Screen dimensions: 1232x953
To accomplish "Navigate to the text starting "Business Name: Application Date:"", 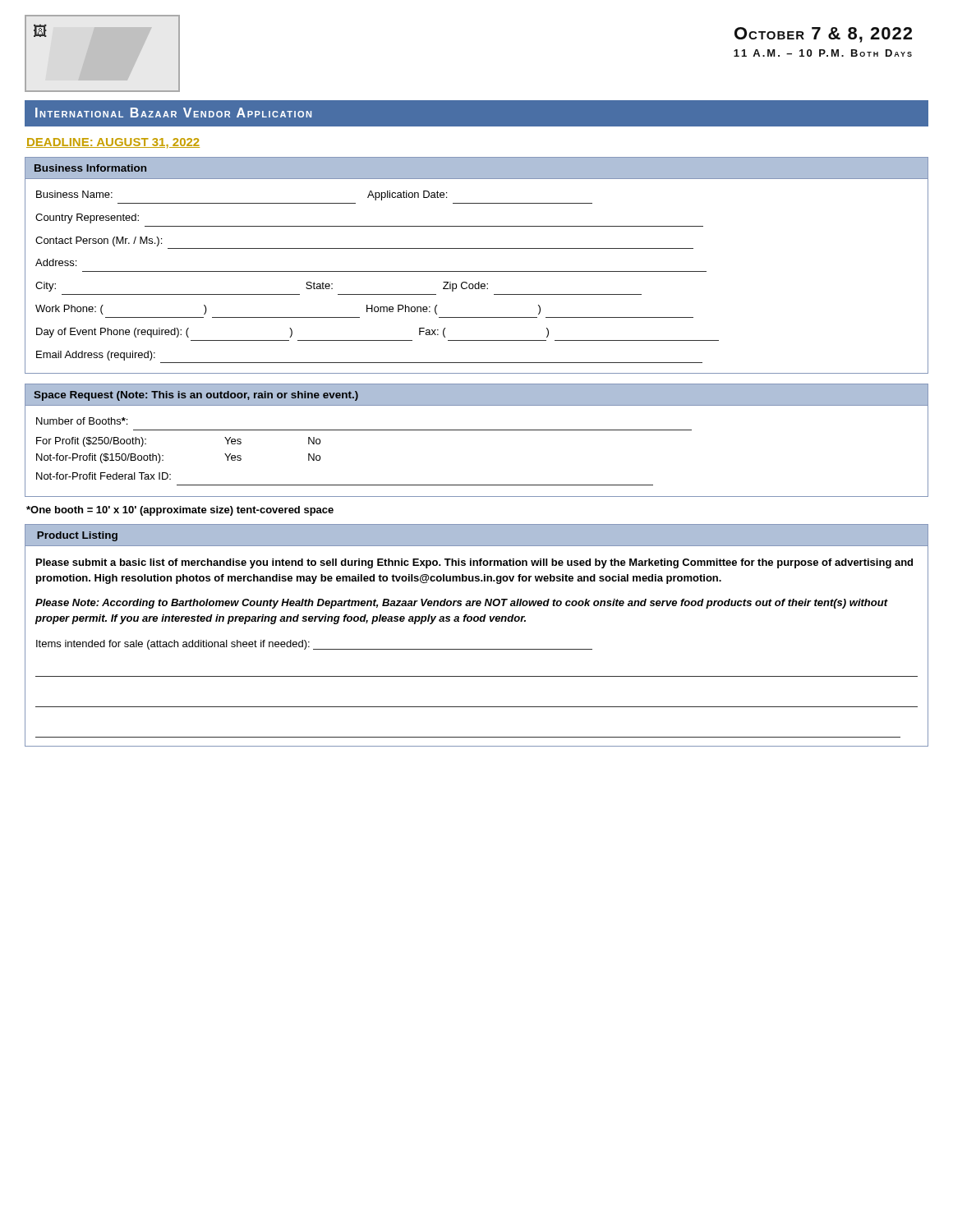I will (x=314, y=195).
